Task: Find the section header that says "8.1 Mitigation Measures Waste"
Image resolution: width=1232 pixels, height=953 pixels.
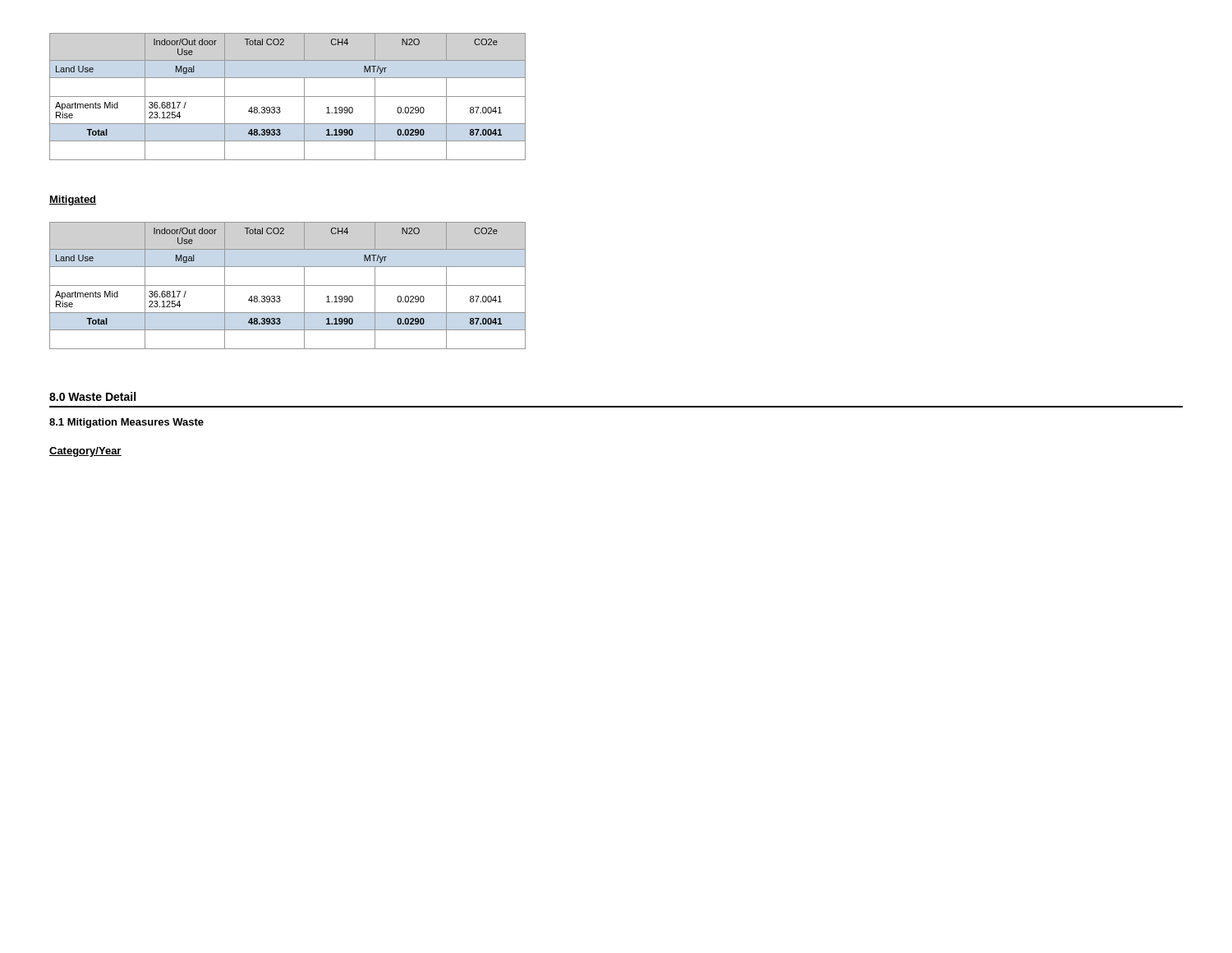Action: coord(127,422)
